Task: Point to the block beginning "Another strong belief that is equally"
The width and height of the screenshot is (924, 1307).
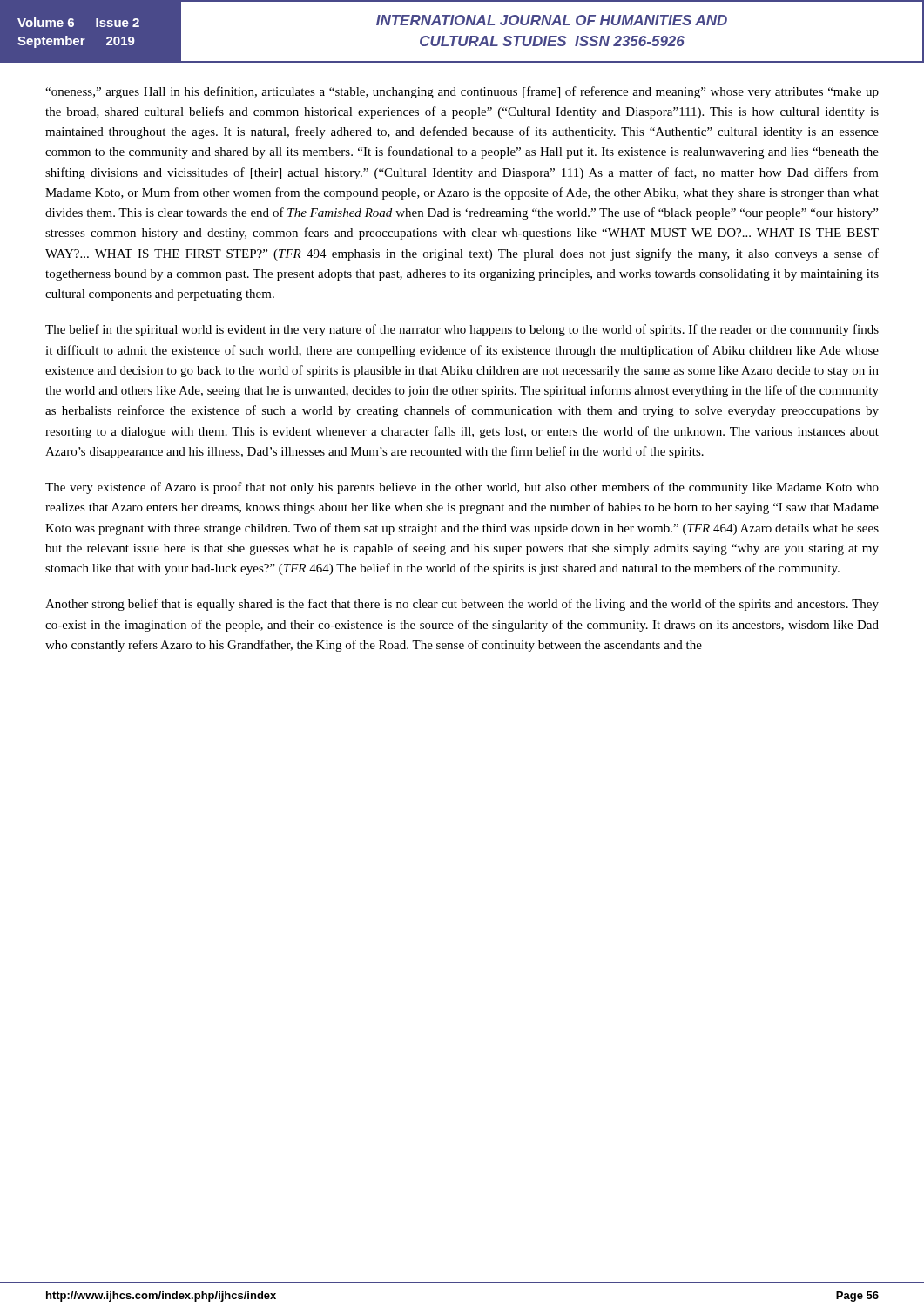Action: click(x=462, y=624)
